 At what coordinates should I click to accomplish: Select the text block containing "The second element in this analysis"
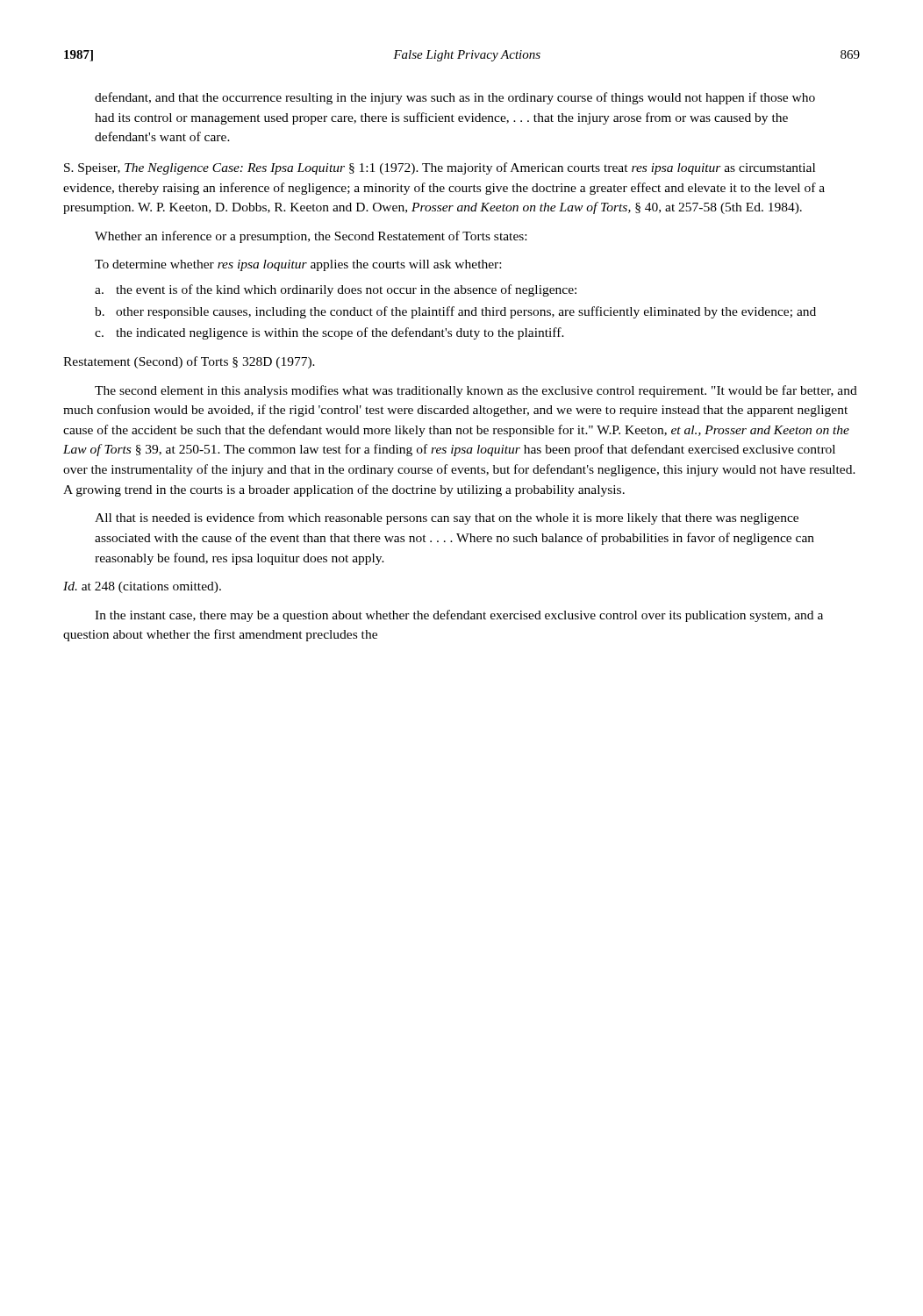click(460, 439)
